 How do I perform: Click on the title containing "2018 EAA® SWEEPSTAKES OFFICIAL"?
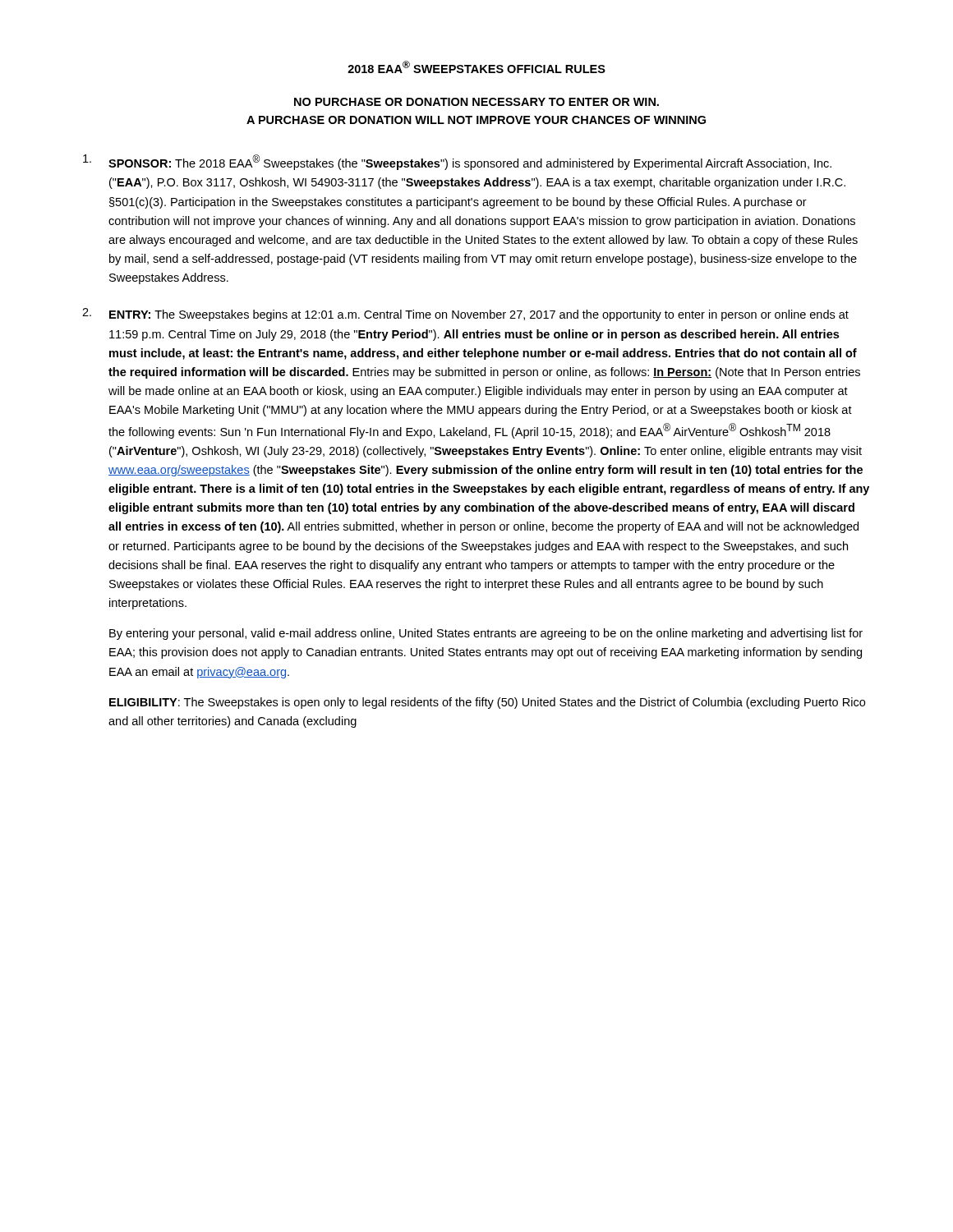[476, 67]
